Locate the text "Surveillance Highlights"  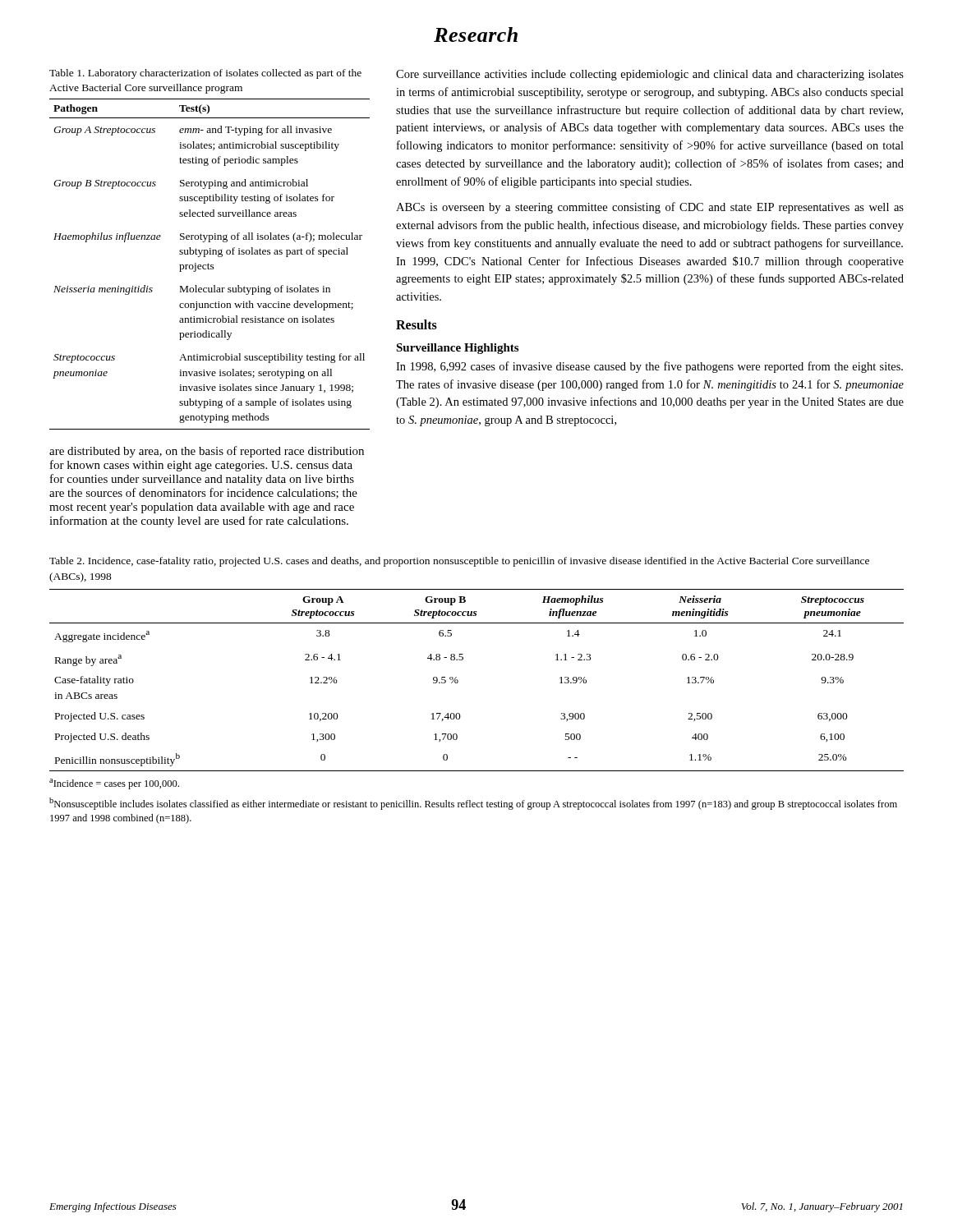[x=457, y=347]
